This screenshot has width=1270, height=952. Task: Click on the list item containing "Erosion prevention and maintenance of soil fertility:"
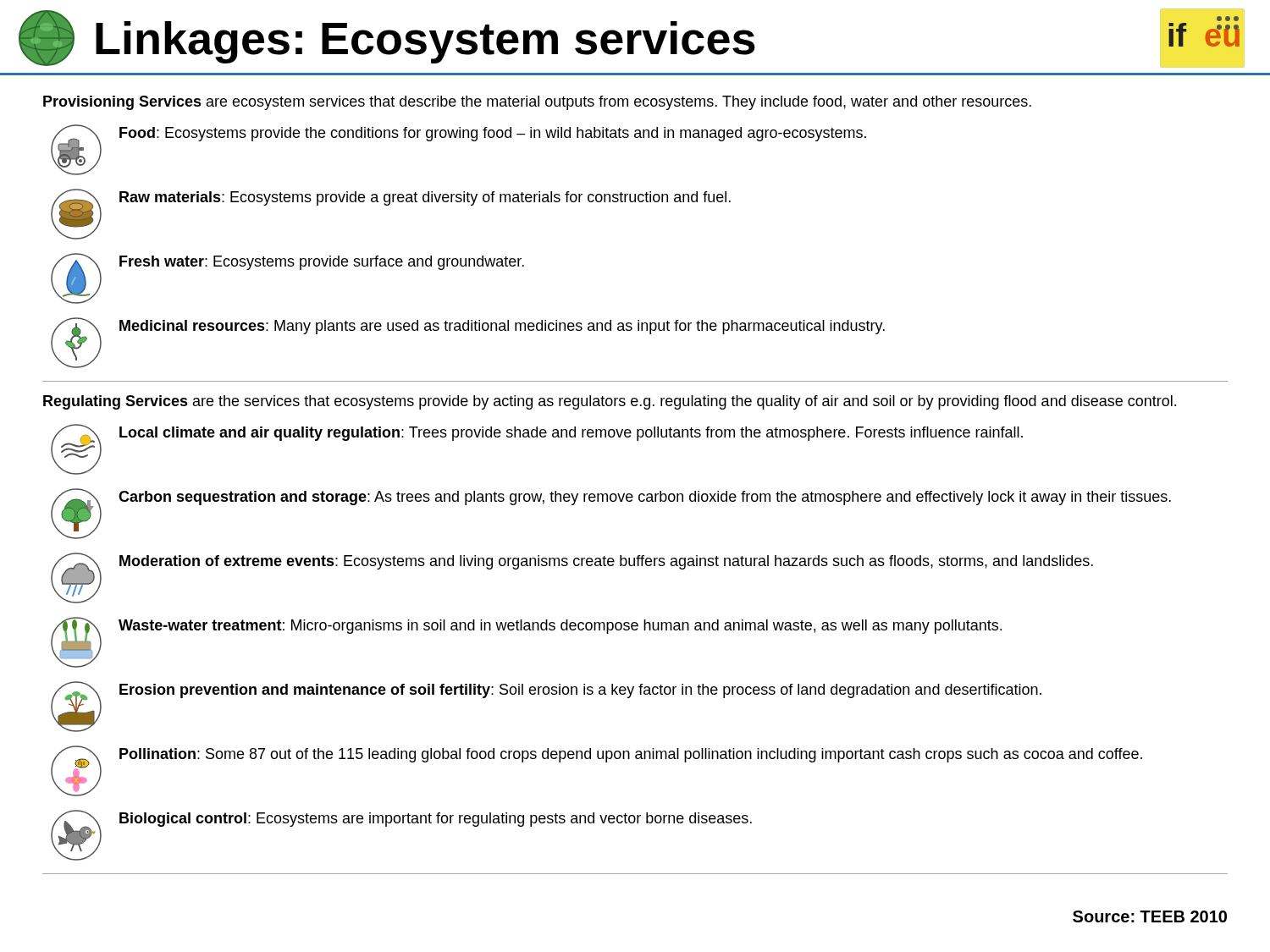point(635,706)
